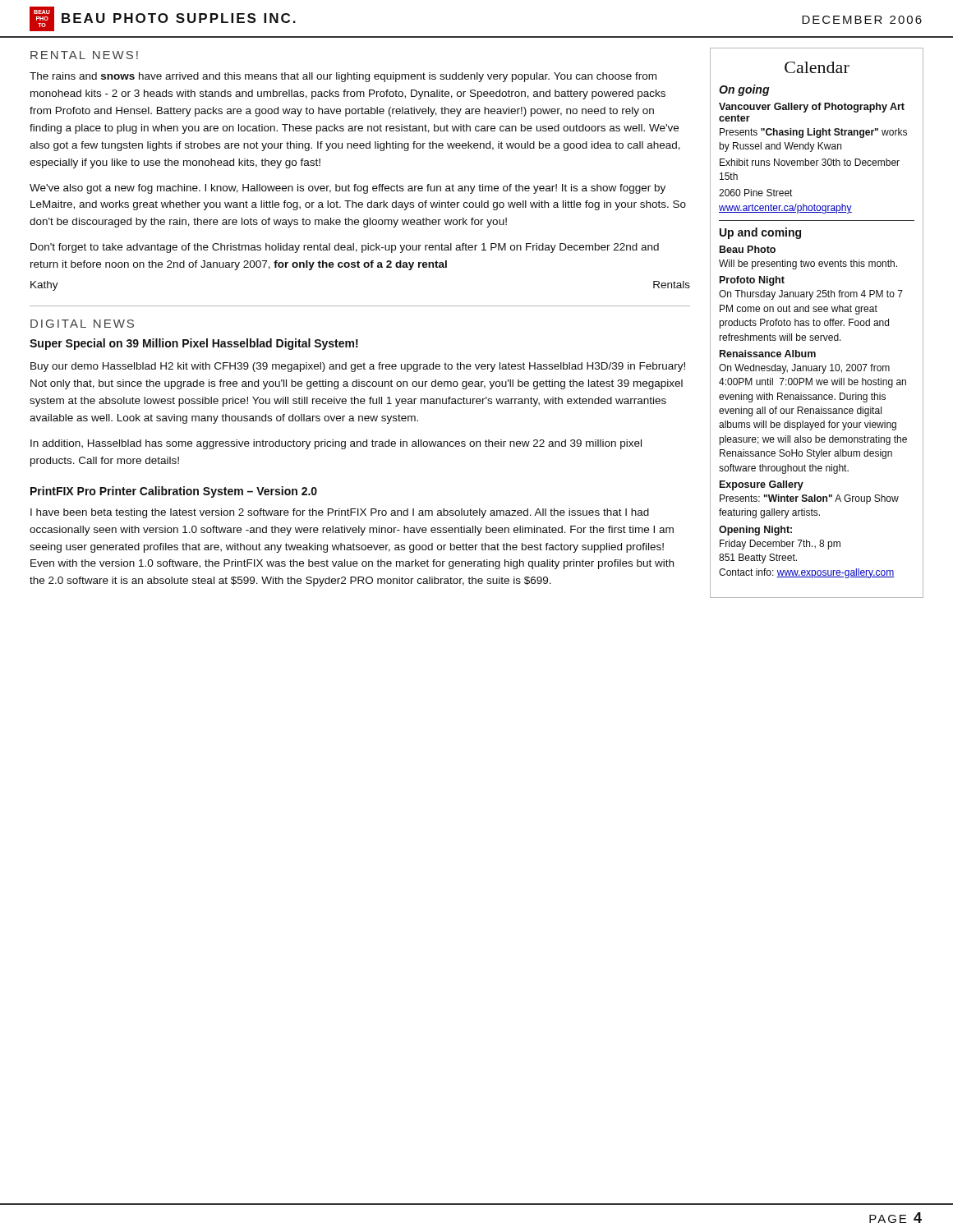Click on the text block that reads "On Wednesday, January 10, 2007"
The width and height of the screenshot is (953, 1232).
click(813, 418)
